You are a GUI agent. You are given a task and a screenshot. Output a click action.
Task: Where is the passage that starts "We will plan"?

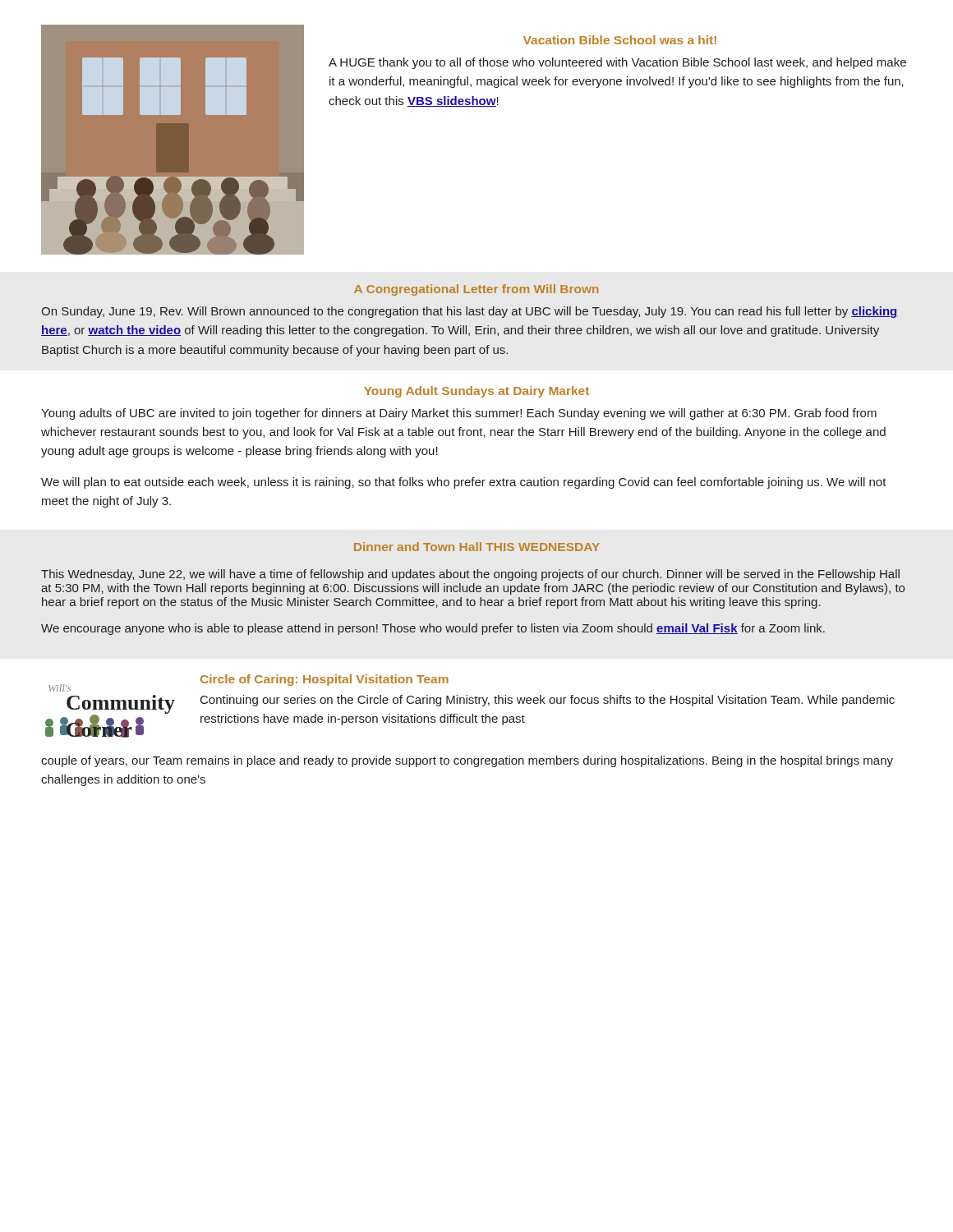[x=476, y=491]
